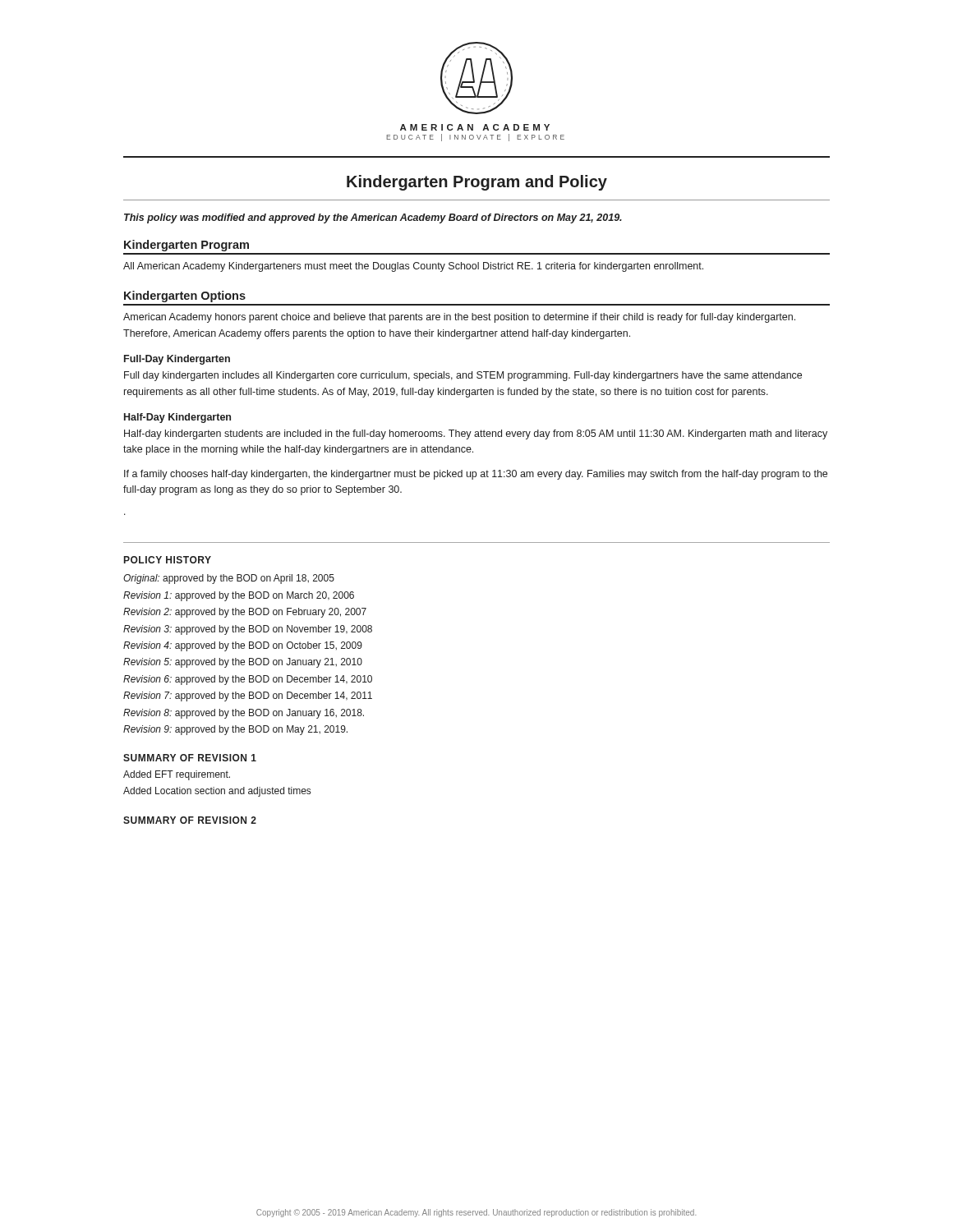
Task: Click on the text block that reads "Half-day kindergarten students are included in"
Action: 475,441
